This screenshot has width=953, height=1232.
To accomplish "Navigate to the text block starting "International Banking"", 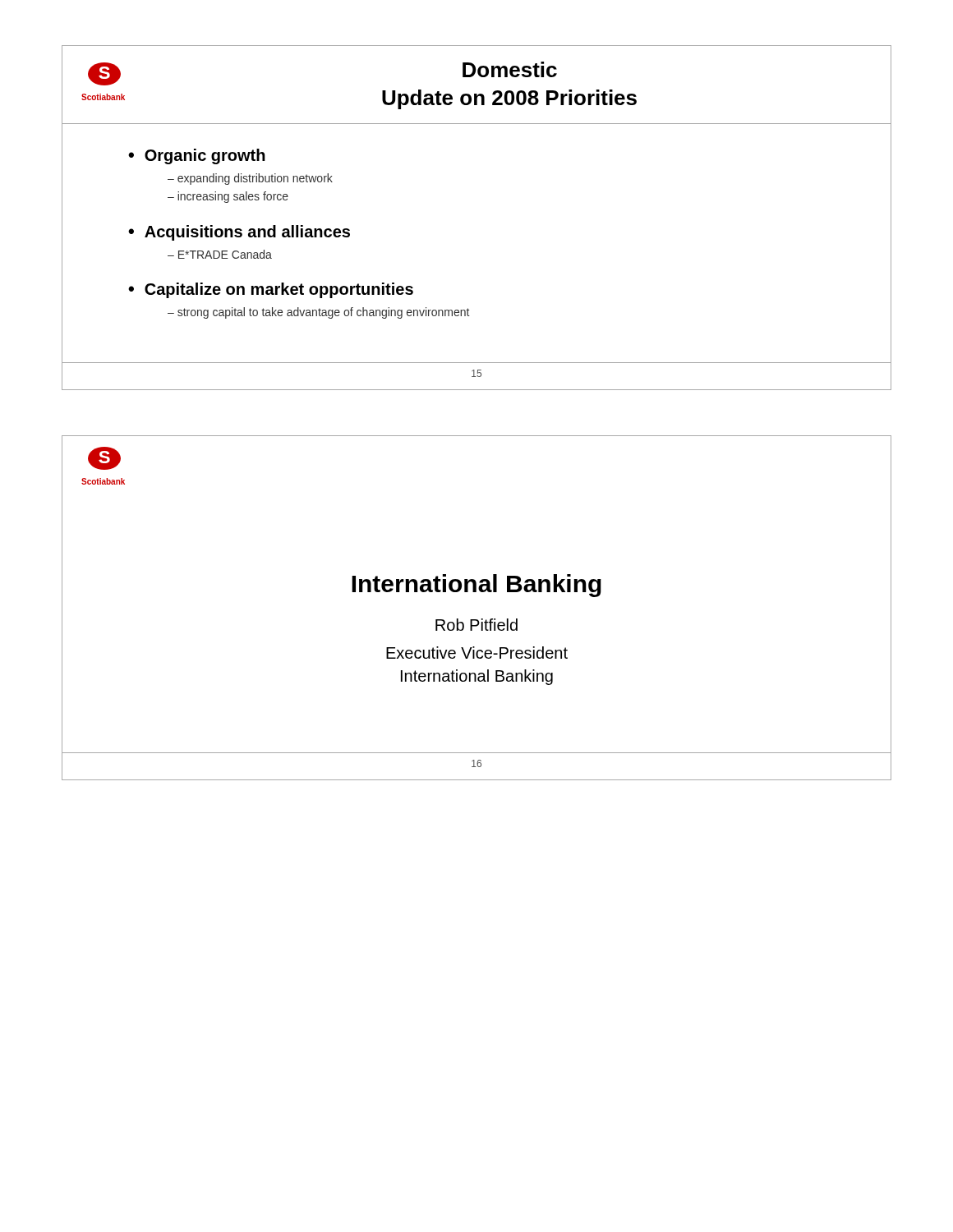I will pos(476,583).
